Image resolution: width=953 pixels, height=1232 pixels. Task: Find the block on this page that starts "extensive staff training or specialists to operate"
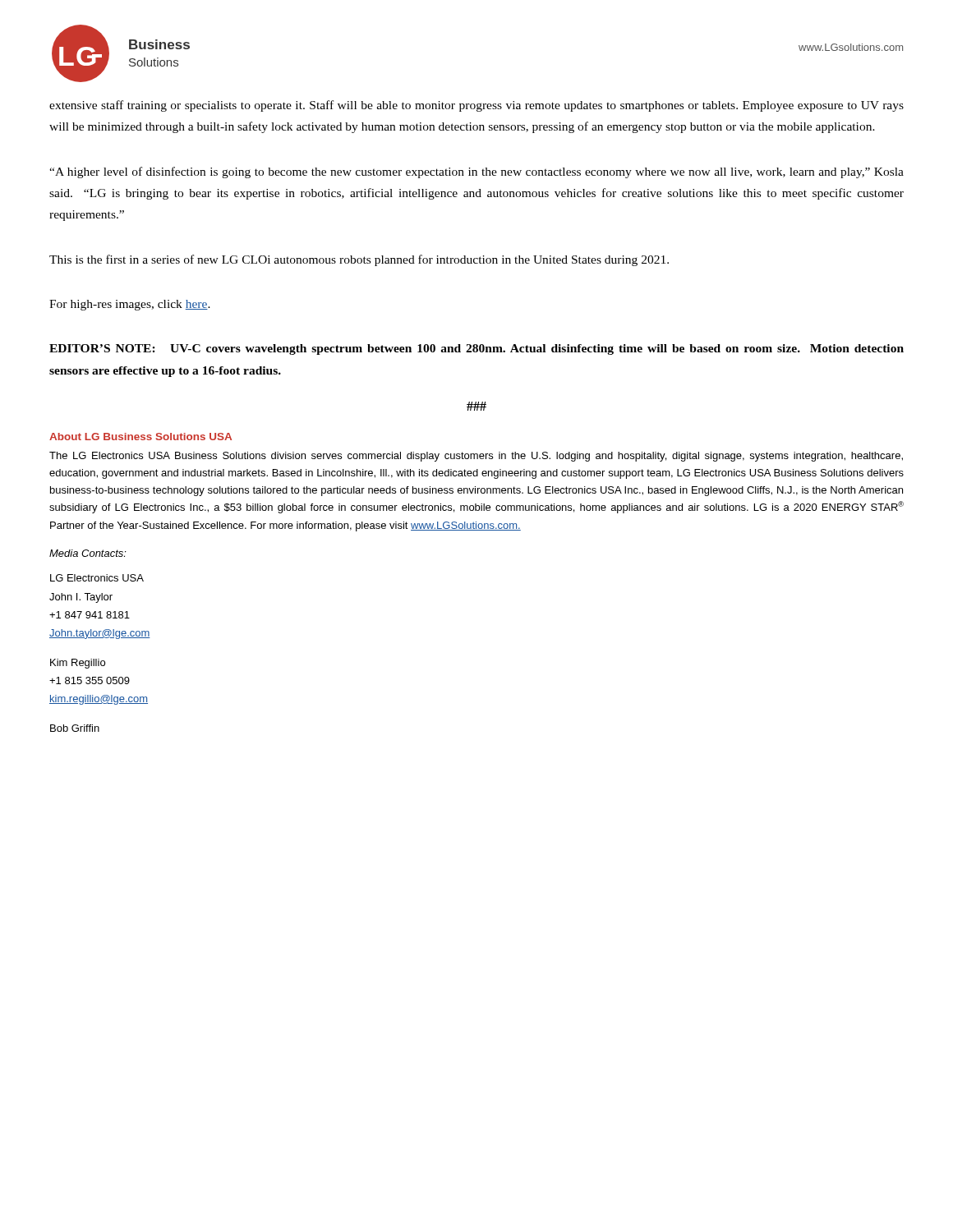pyautogui.click(x=476, y=116)
